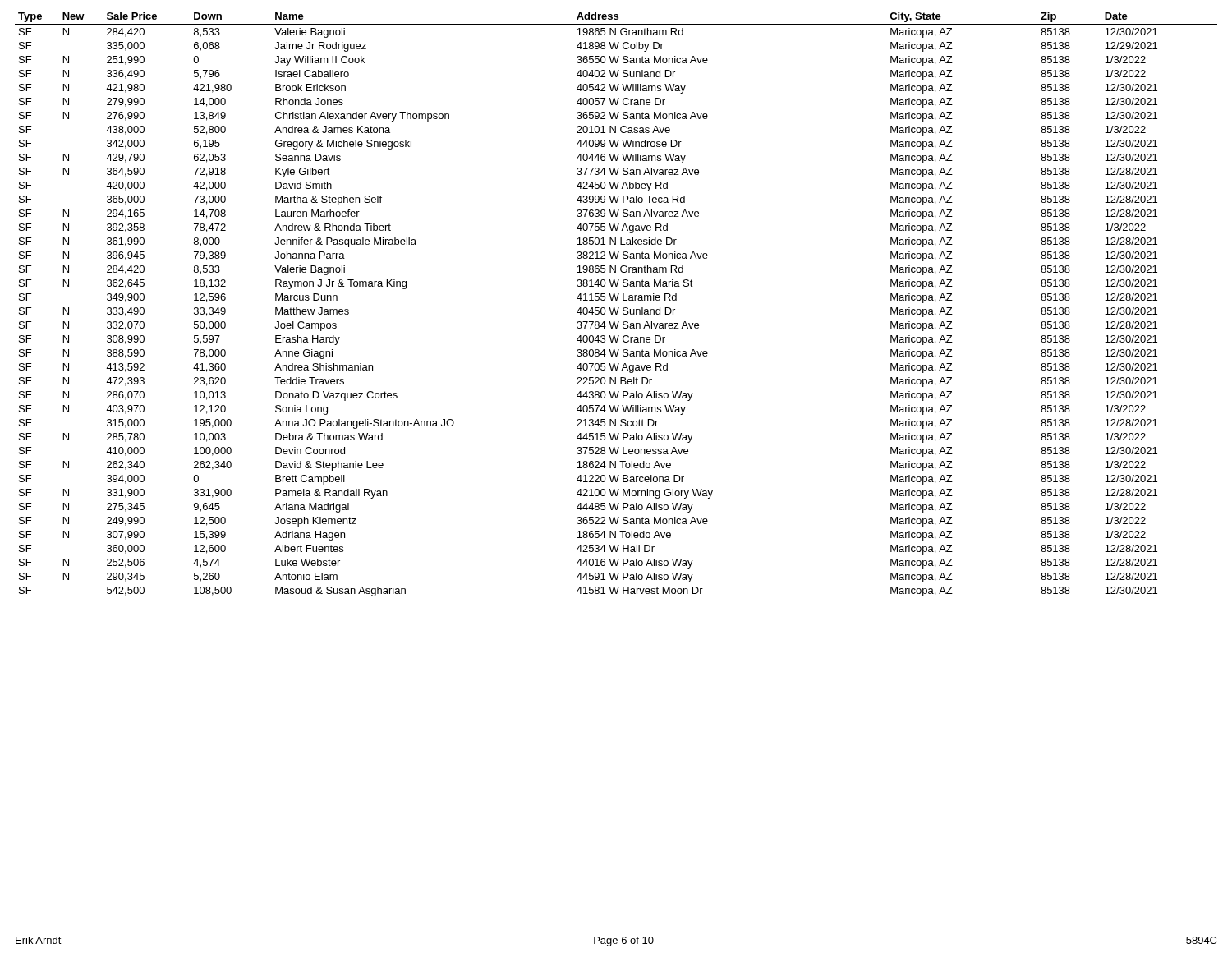Select the table that reads "Maricopa, AZ"
Screen dimensions: 953x1232
[x=616, y=303]
